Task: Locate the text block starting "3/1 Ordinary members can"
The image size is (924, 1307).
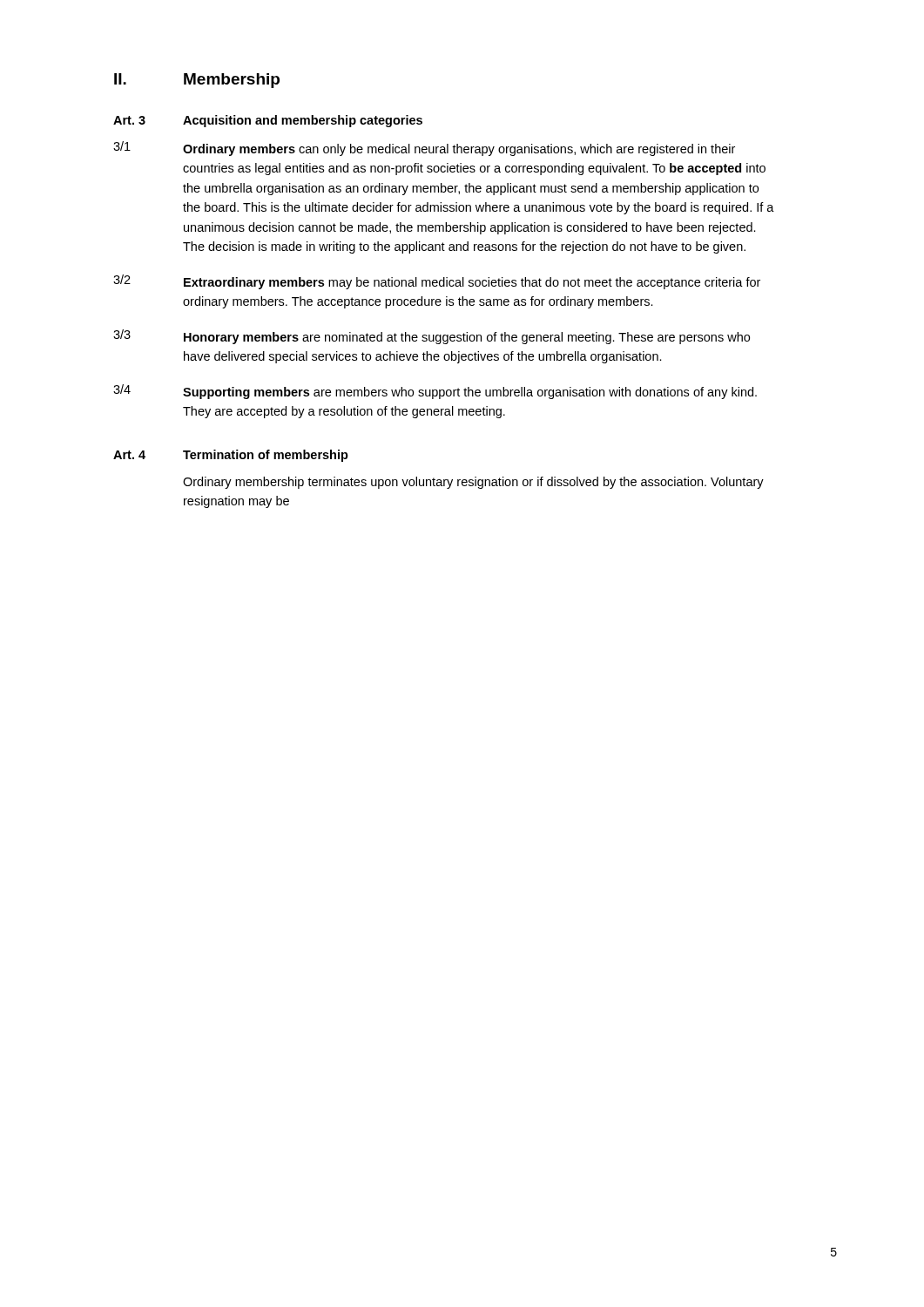Action: (x=444, y=198)
